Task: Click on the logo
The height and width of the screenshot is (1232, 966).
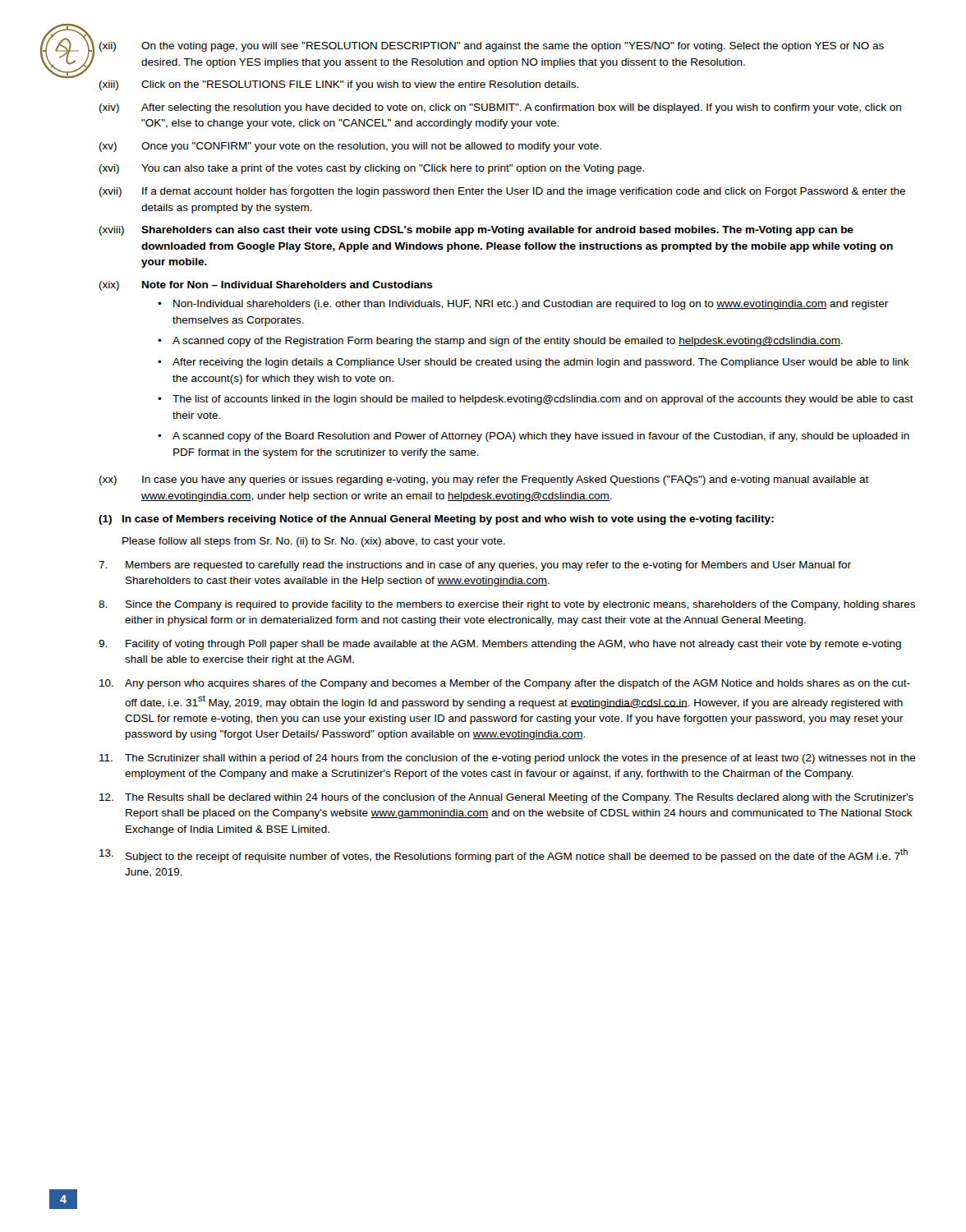Action: pos(67,51)
